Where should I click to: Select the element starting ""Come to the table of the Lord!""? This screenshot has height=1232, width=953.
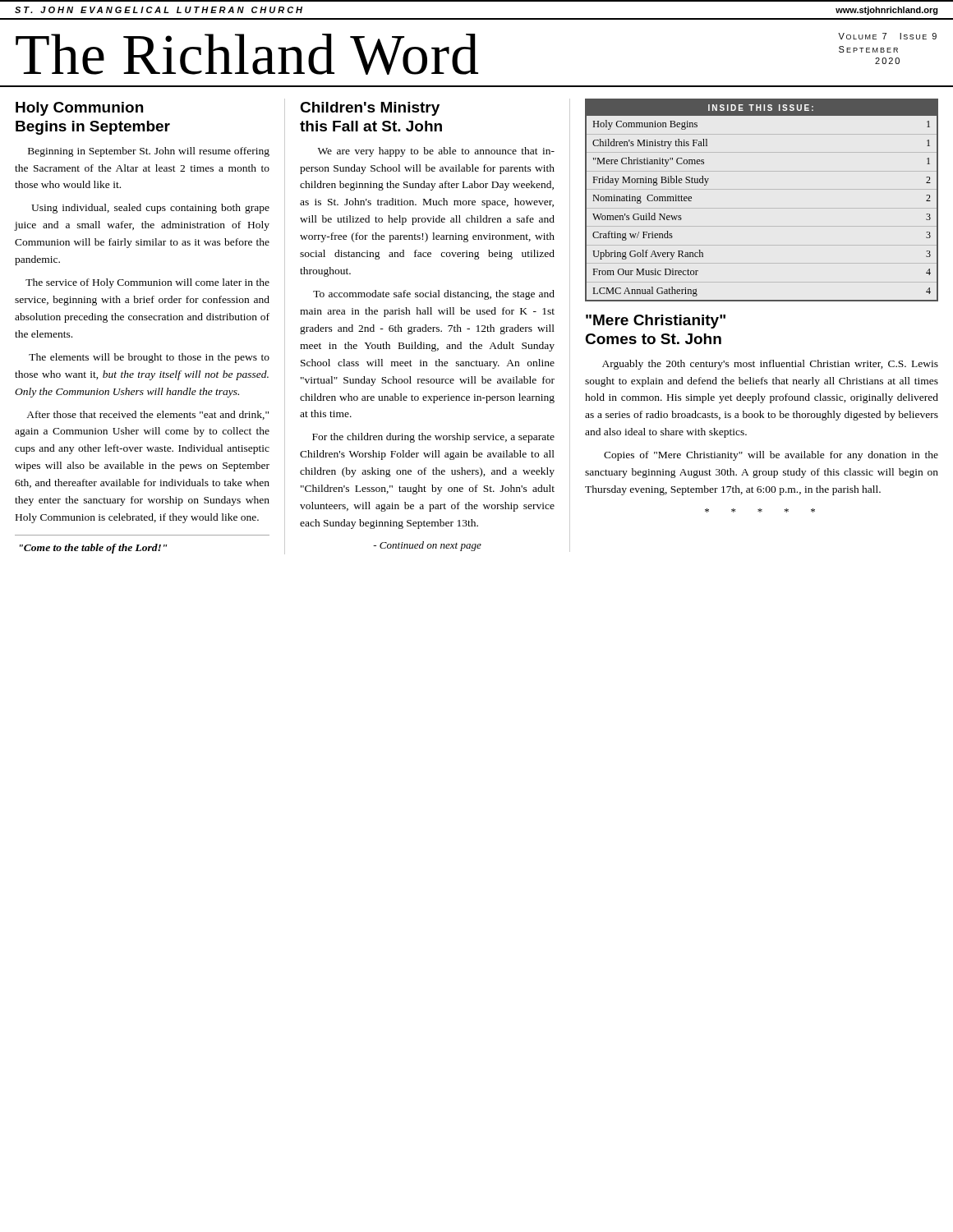(x=91, y=547)
